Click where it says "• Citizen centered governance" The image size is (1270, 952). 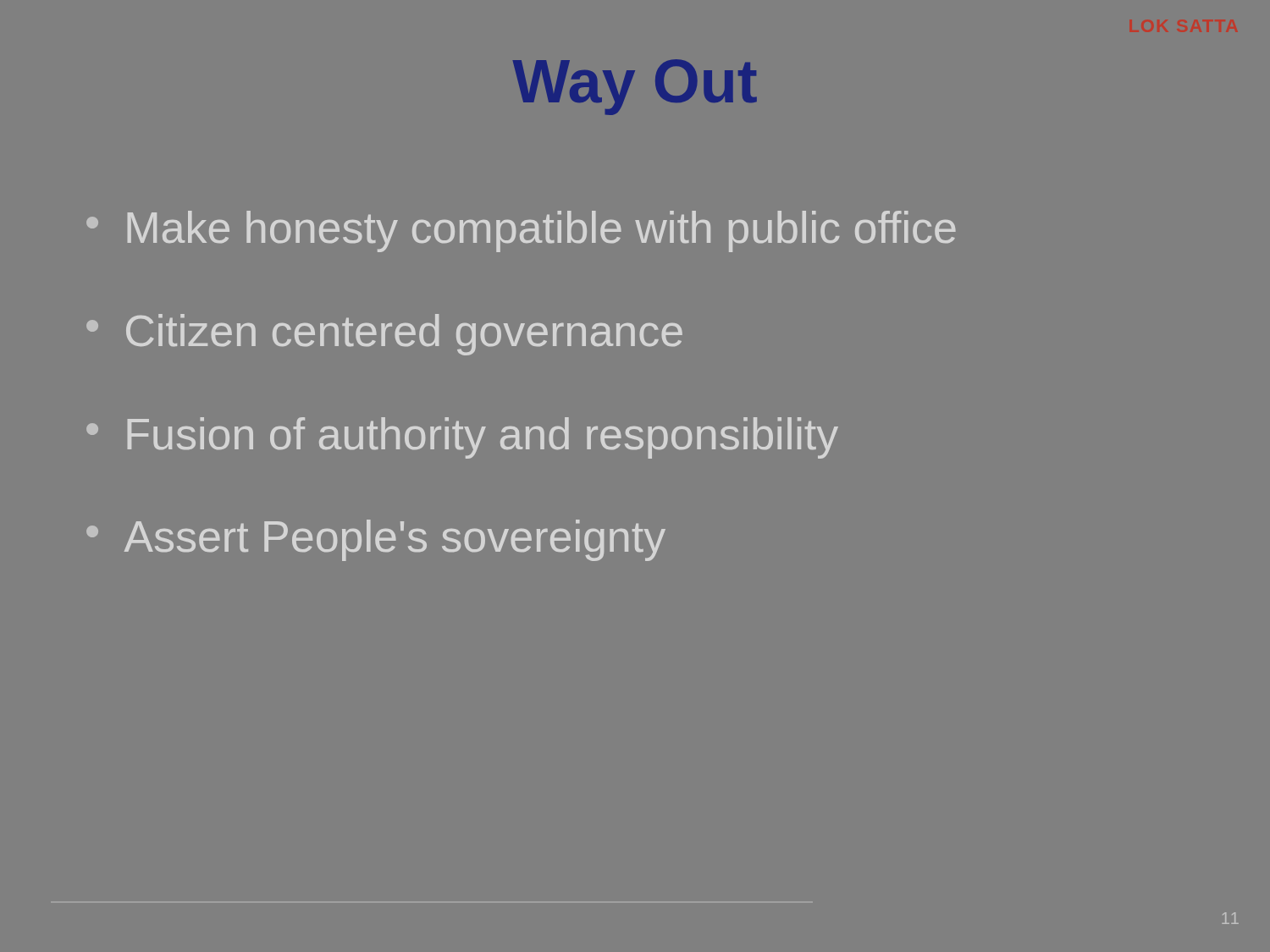click(384, 331)
